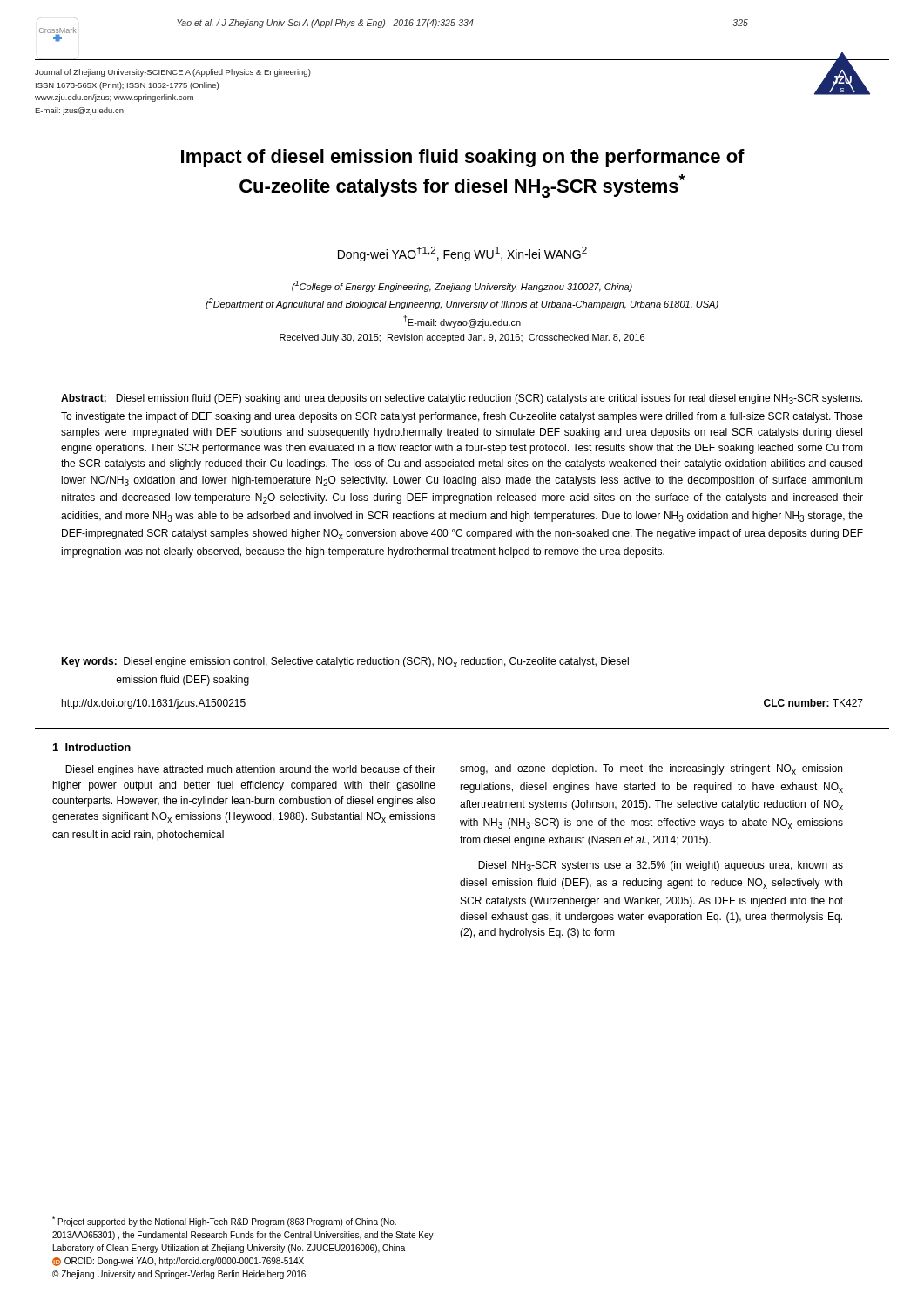Locate the block of text that opens with "Project supported by the National High-Tech"

pos(243,1247)
